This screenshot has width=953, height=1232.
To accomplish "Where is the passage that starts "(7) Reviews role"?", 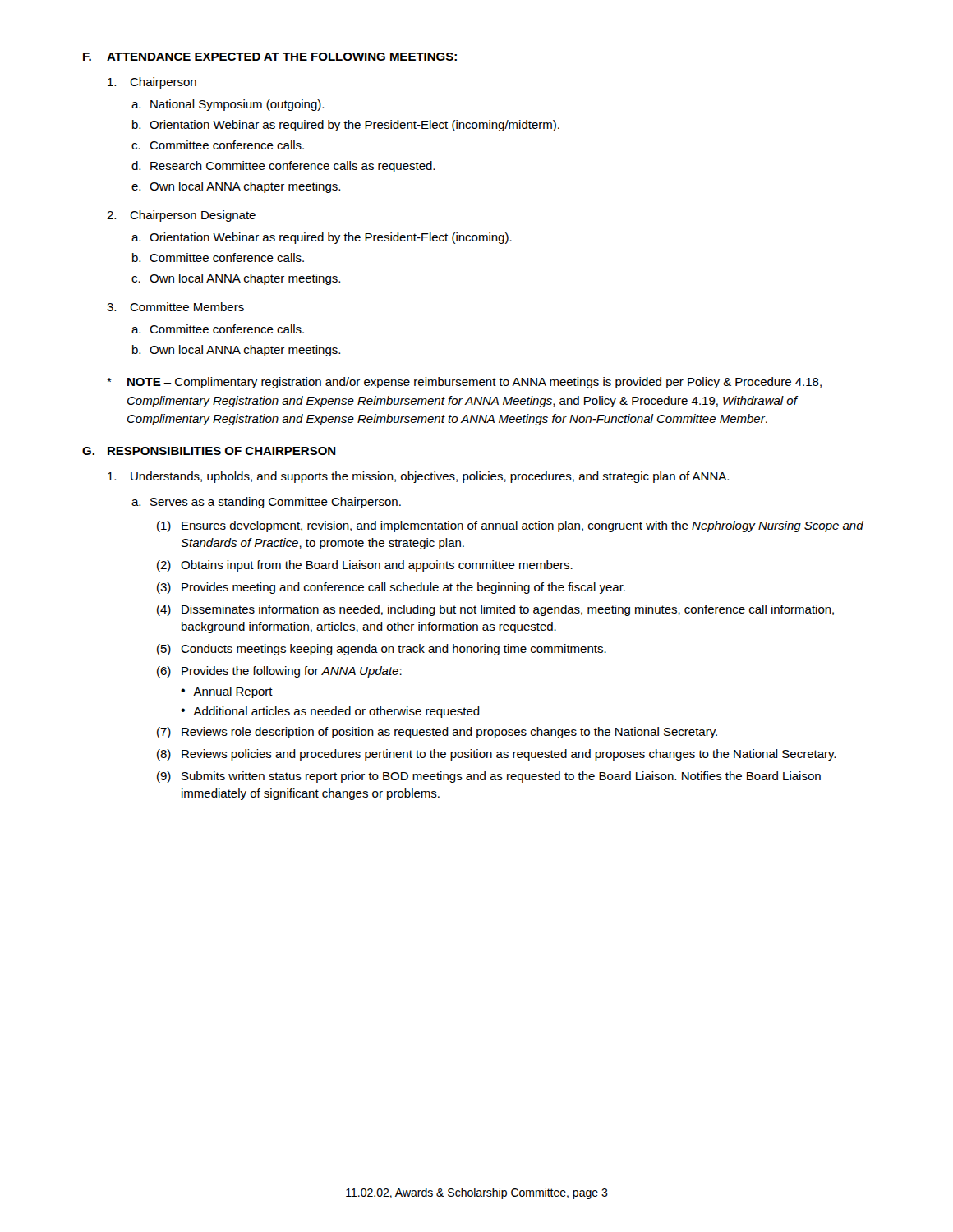I will tap(513, 731).
